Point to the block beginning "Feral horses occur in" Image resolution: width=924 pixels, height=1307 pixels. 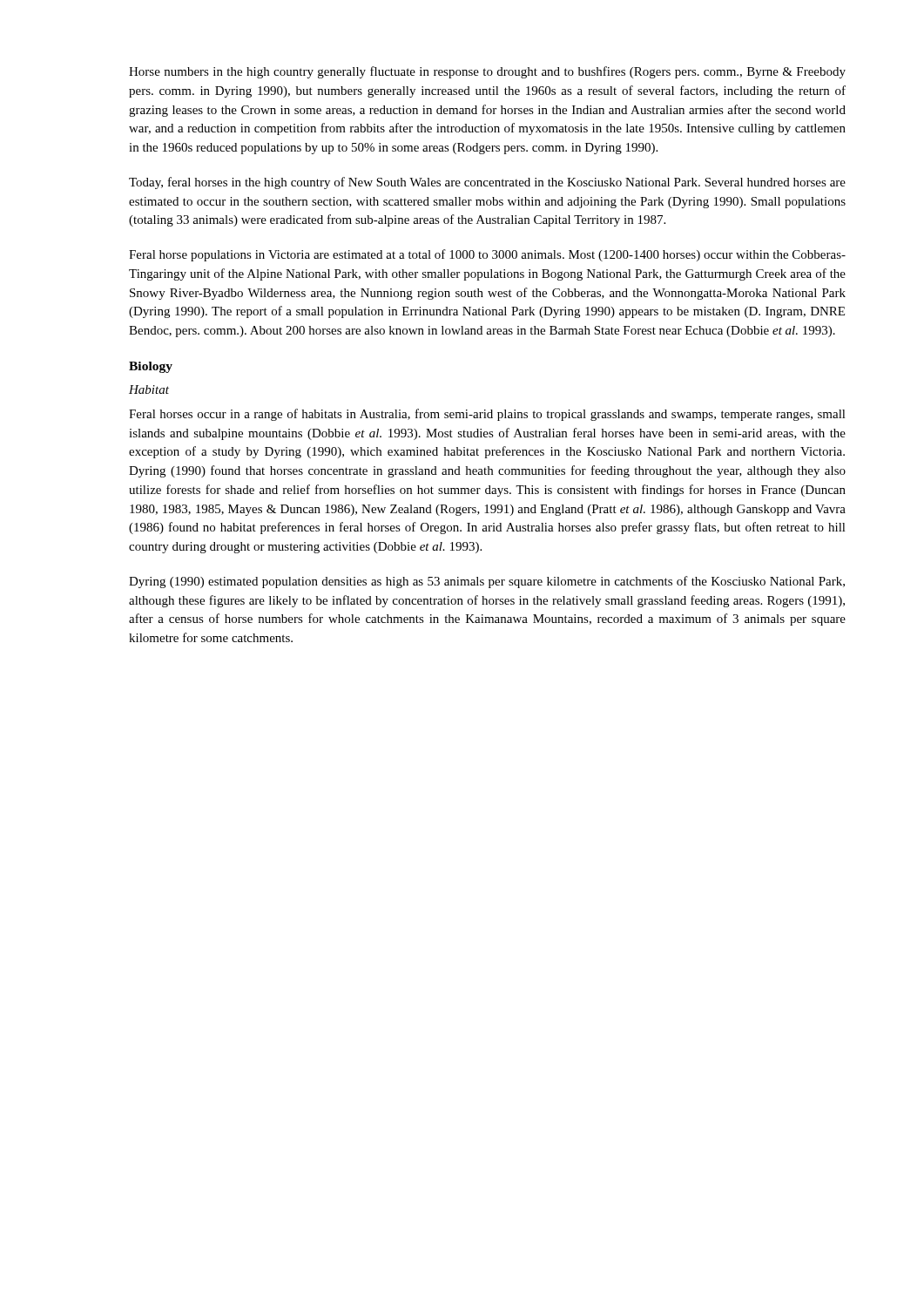click(487, 480)
